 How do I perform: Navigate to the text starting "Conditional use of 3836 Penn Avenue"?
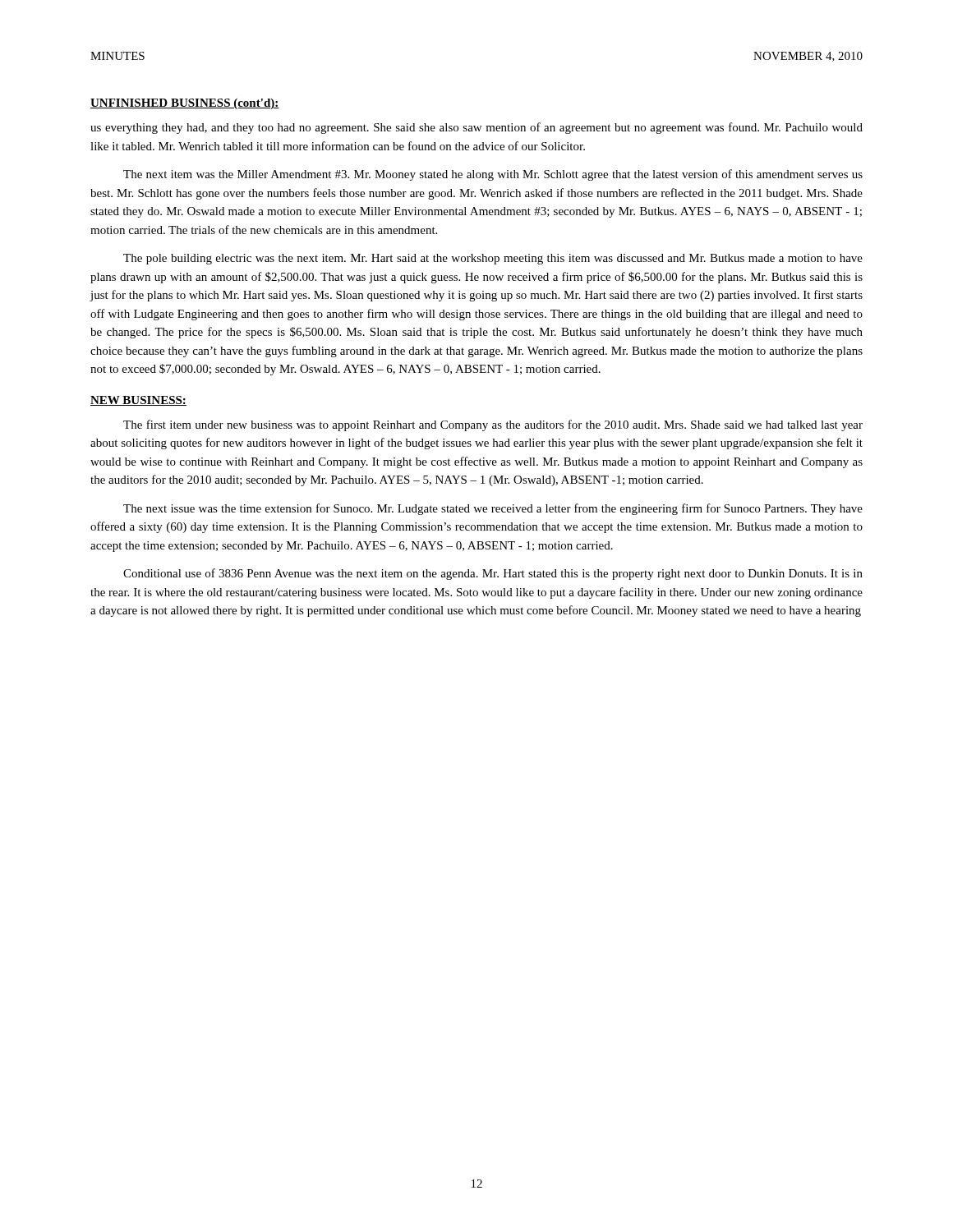click(476, 592)
